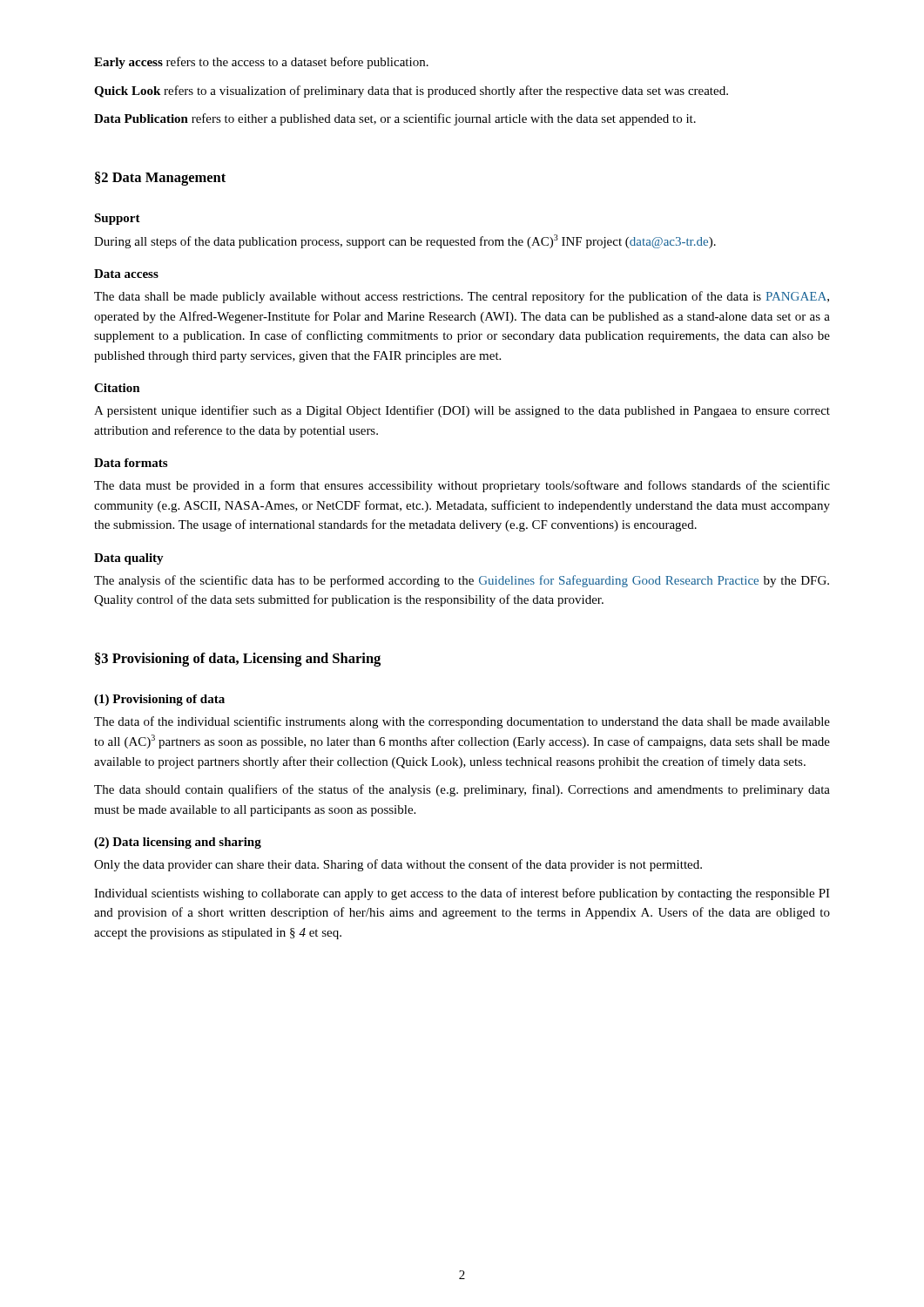Click on the text block that reads "Individual scientists wishing to collaborate"
The width and height of the screenshot is (924, 1307).
(x=462, y=913)
